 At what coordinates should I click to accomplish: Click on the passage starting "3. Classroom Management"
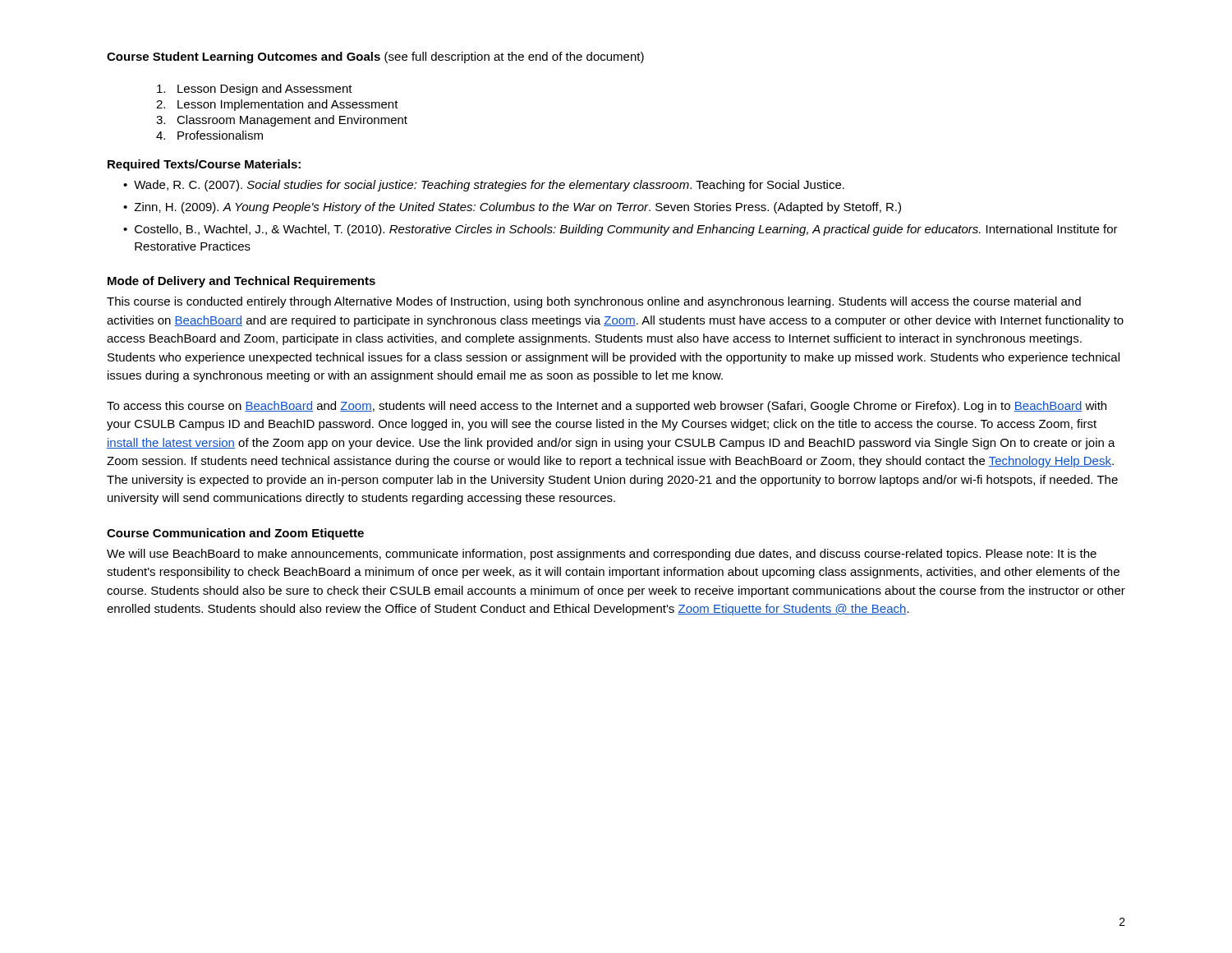point(282,120)
